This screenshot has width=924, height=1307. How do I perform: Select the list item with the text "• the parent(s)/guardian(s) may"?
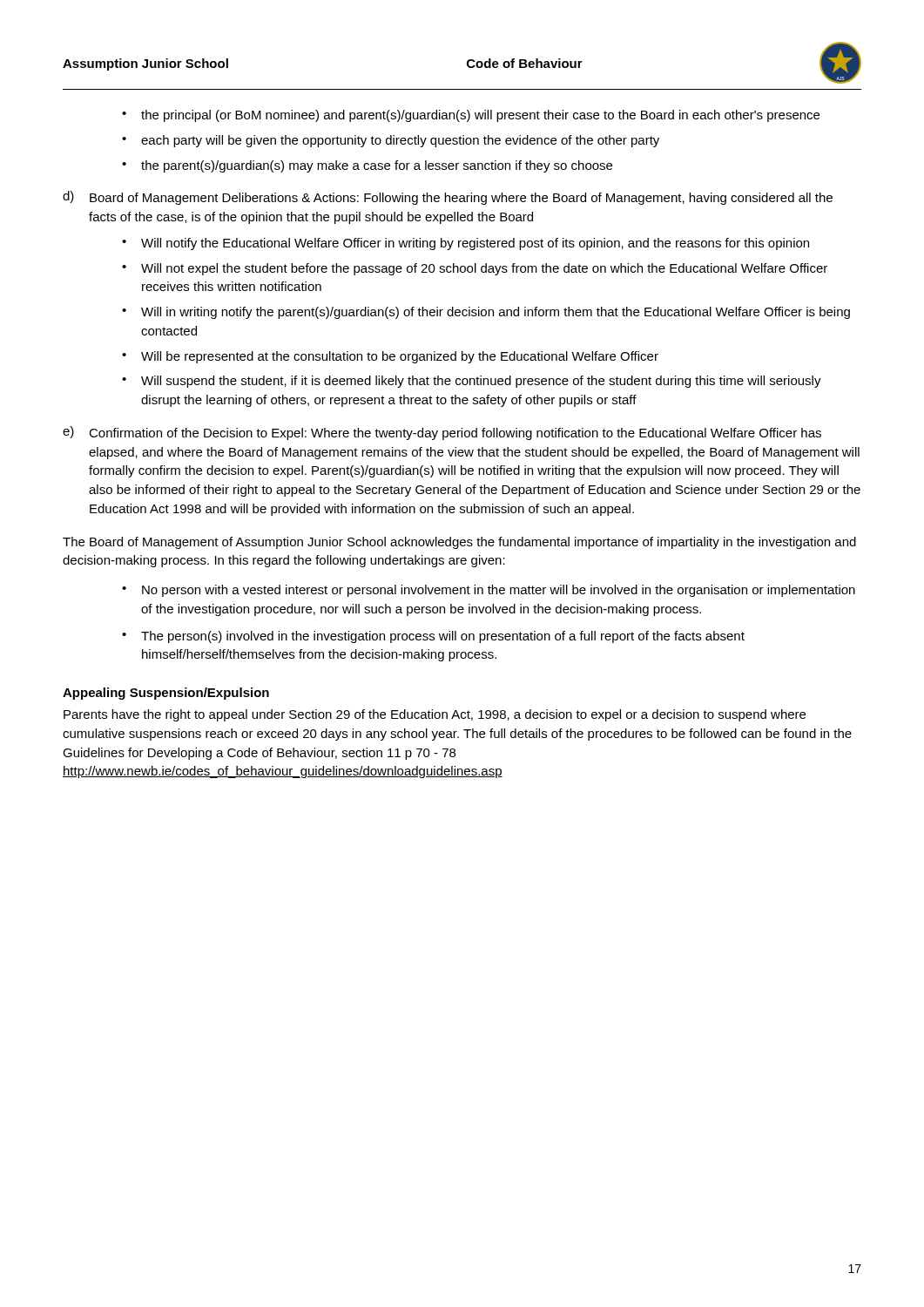[x=368, y=165]
